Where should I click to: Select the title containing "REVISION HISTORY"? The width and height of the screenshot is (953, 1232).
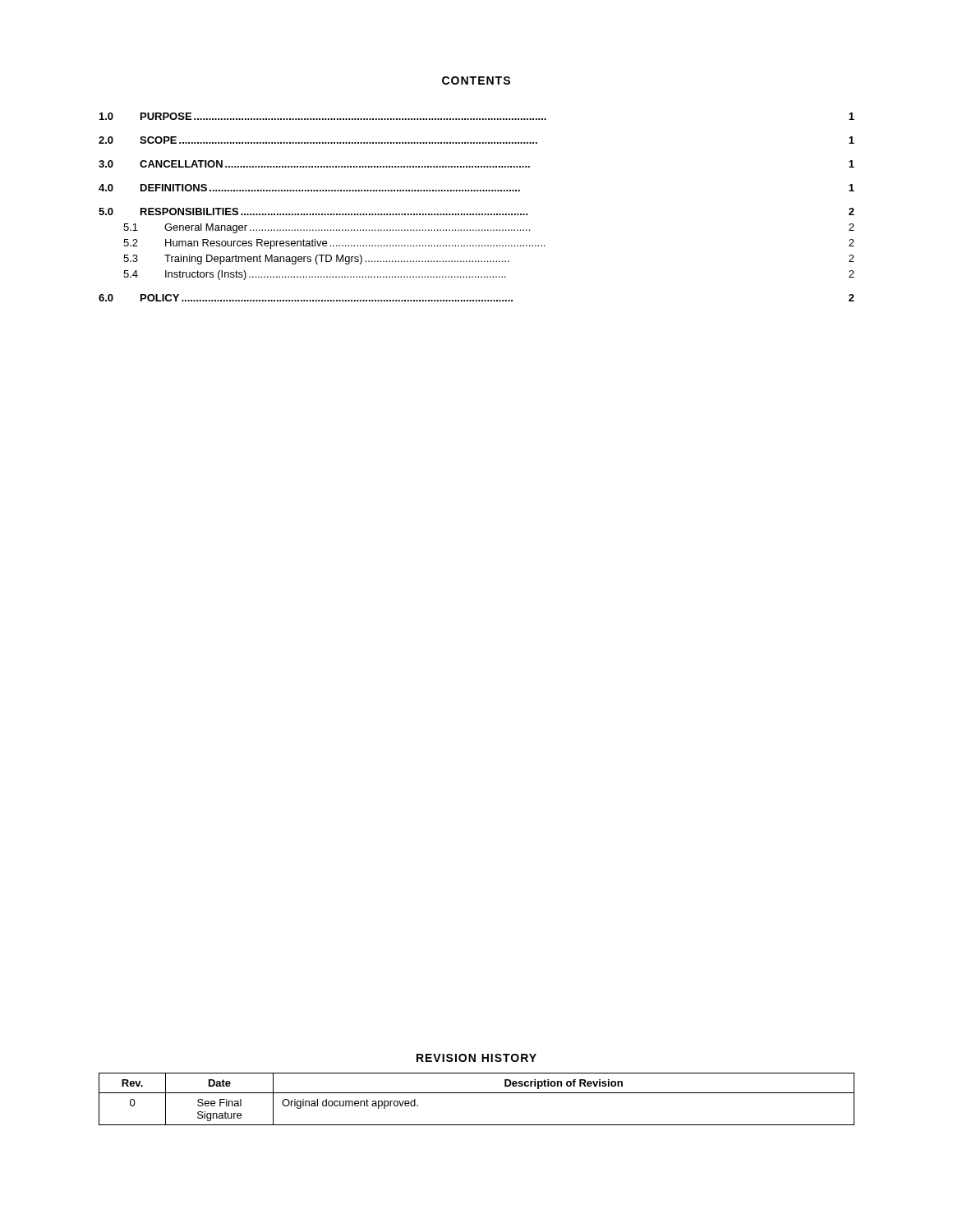tap(476, 1058)
